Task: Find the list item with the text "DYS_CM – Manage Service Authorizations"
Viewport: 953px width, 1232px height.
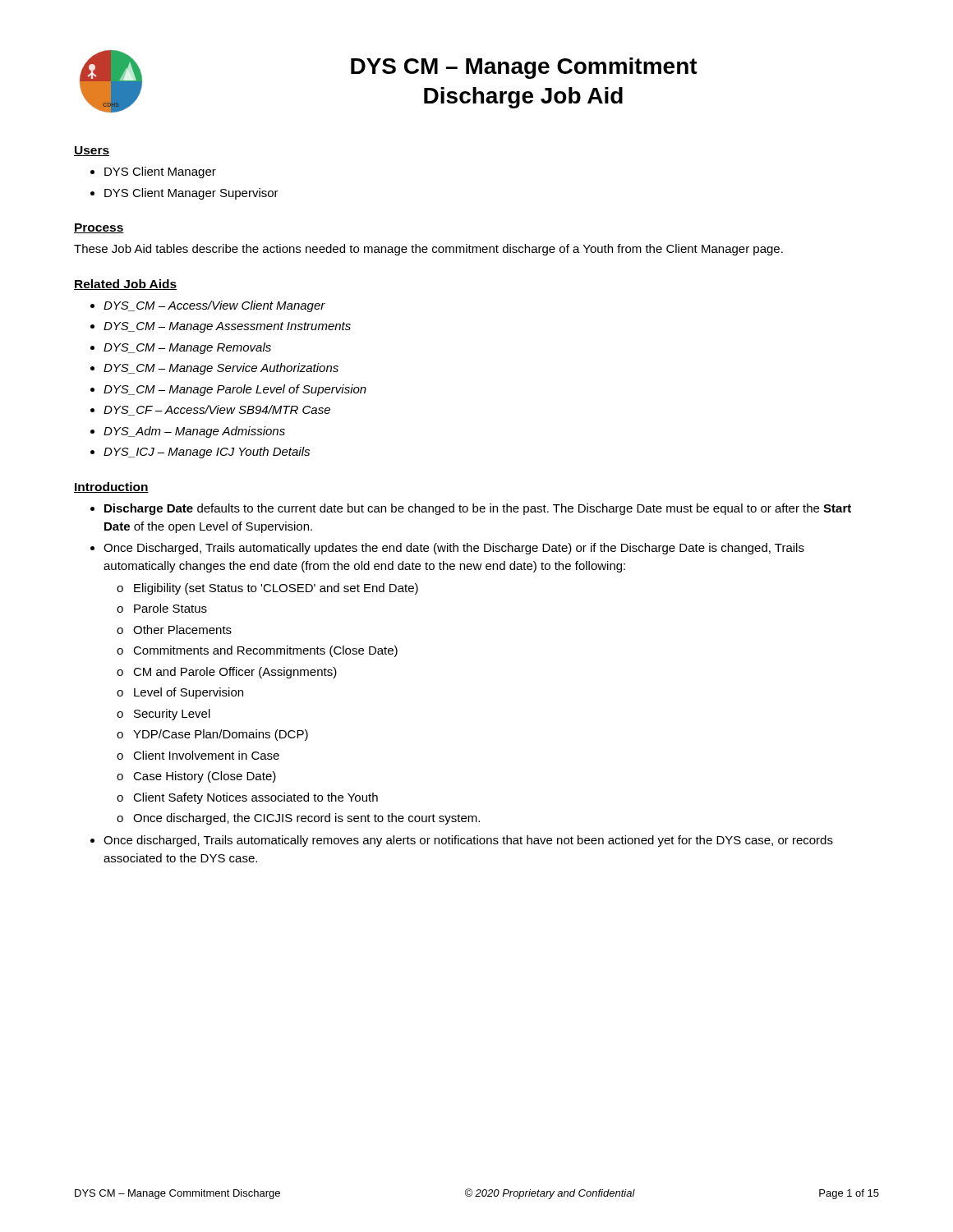Action: click(221, 368)
